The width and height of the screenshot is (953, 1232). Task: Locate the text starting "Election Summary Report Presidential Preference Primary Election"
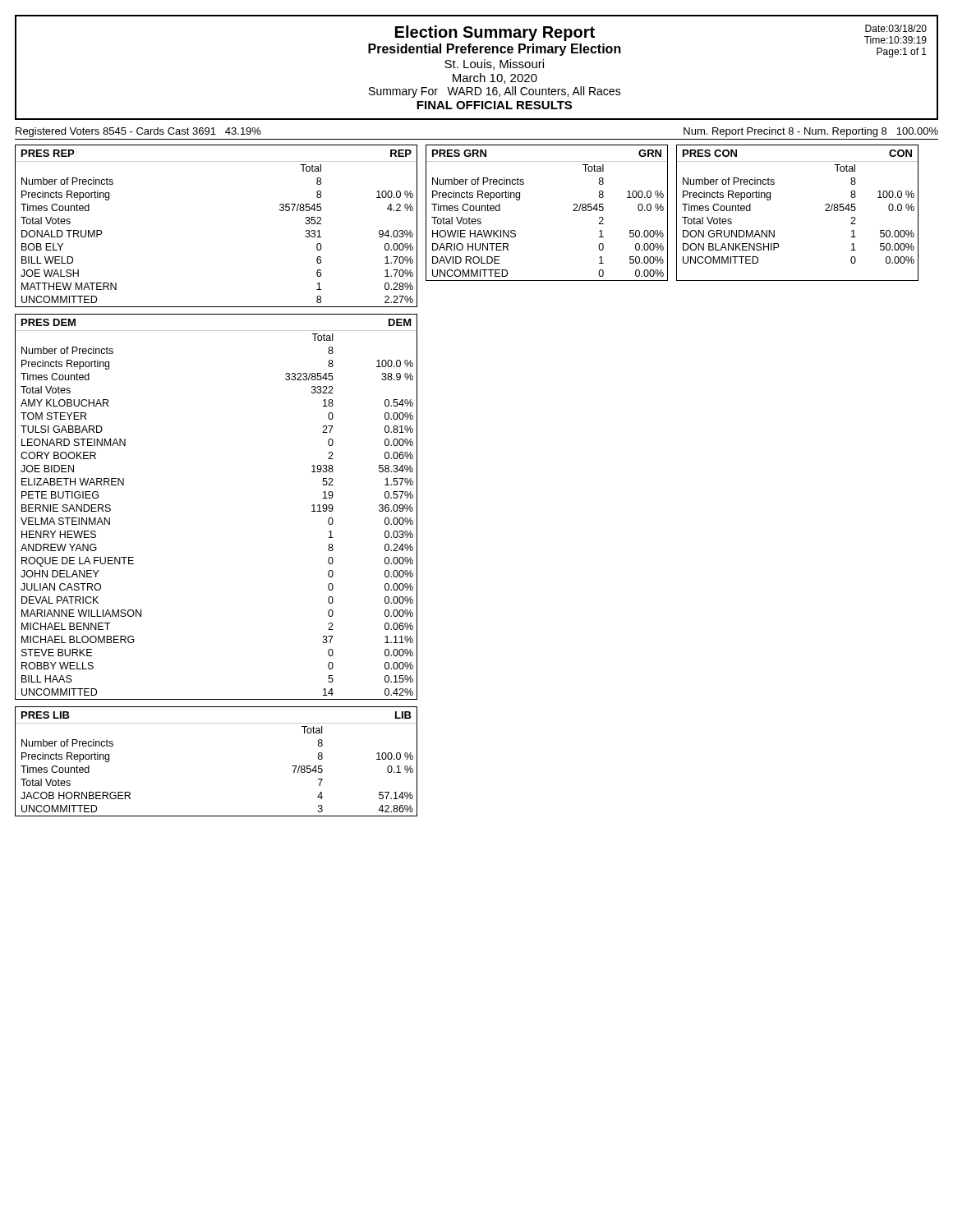494,67
